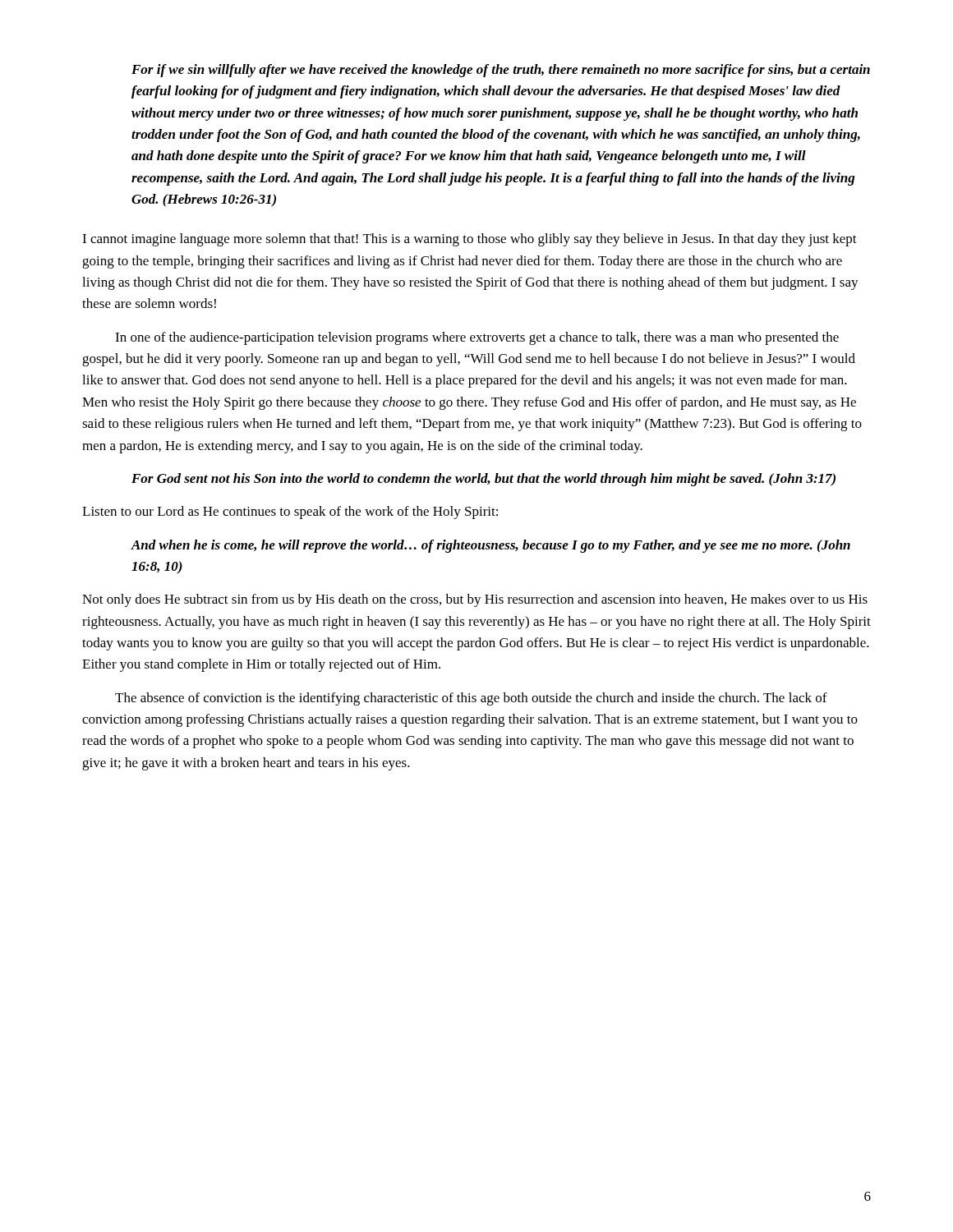Screen dimensions: 1232x953
Task: Select the region starting "Listen to our Lord as He"
Action: 476,512
